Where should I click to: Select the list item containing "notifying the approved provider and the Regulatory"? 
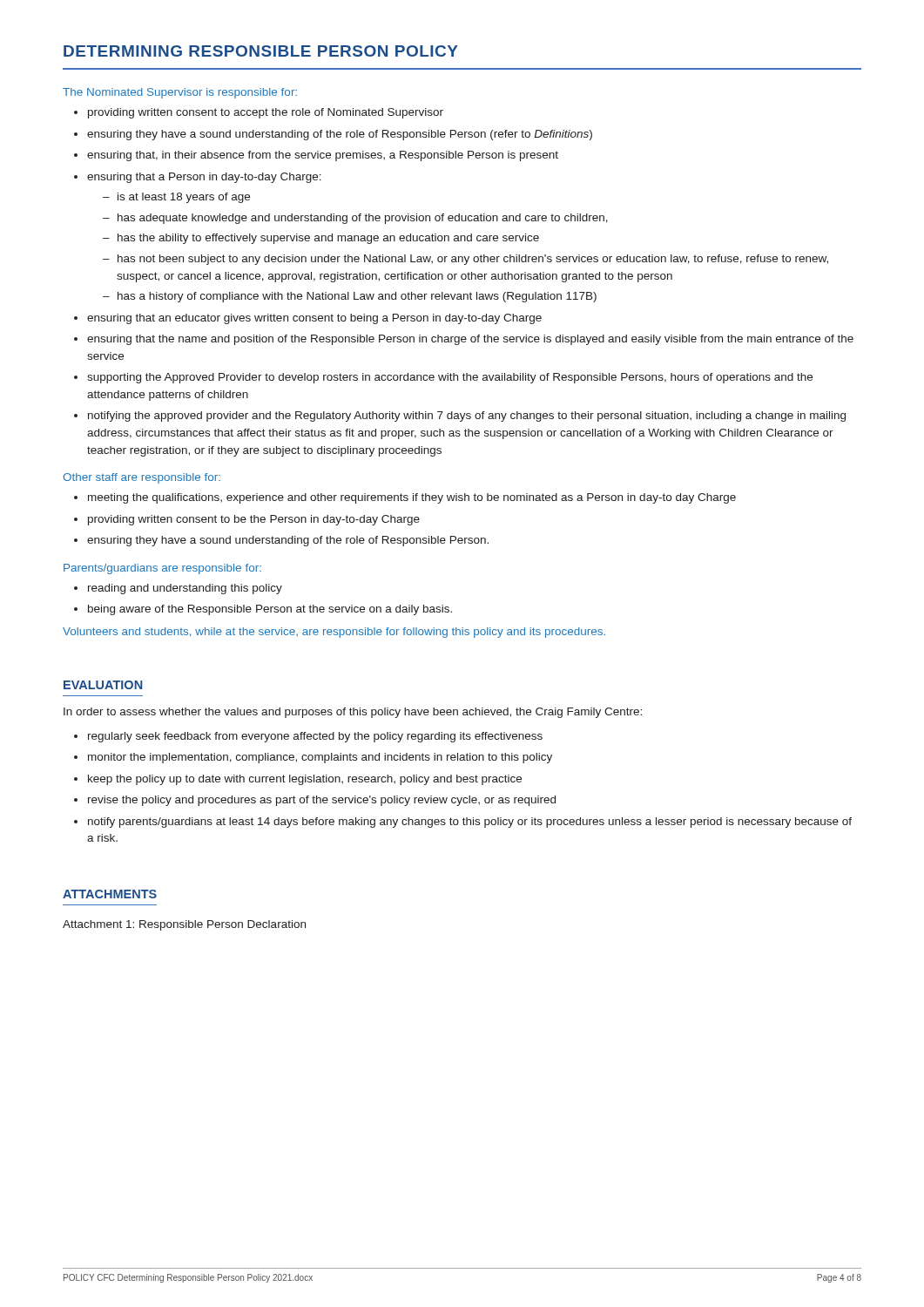(x=467, y=433)
